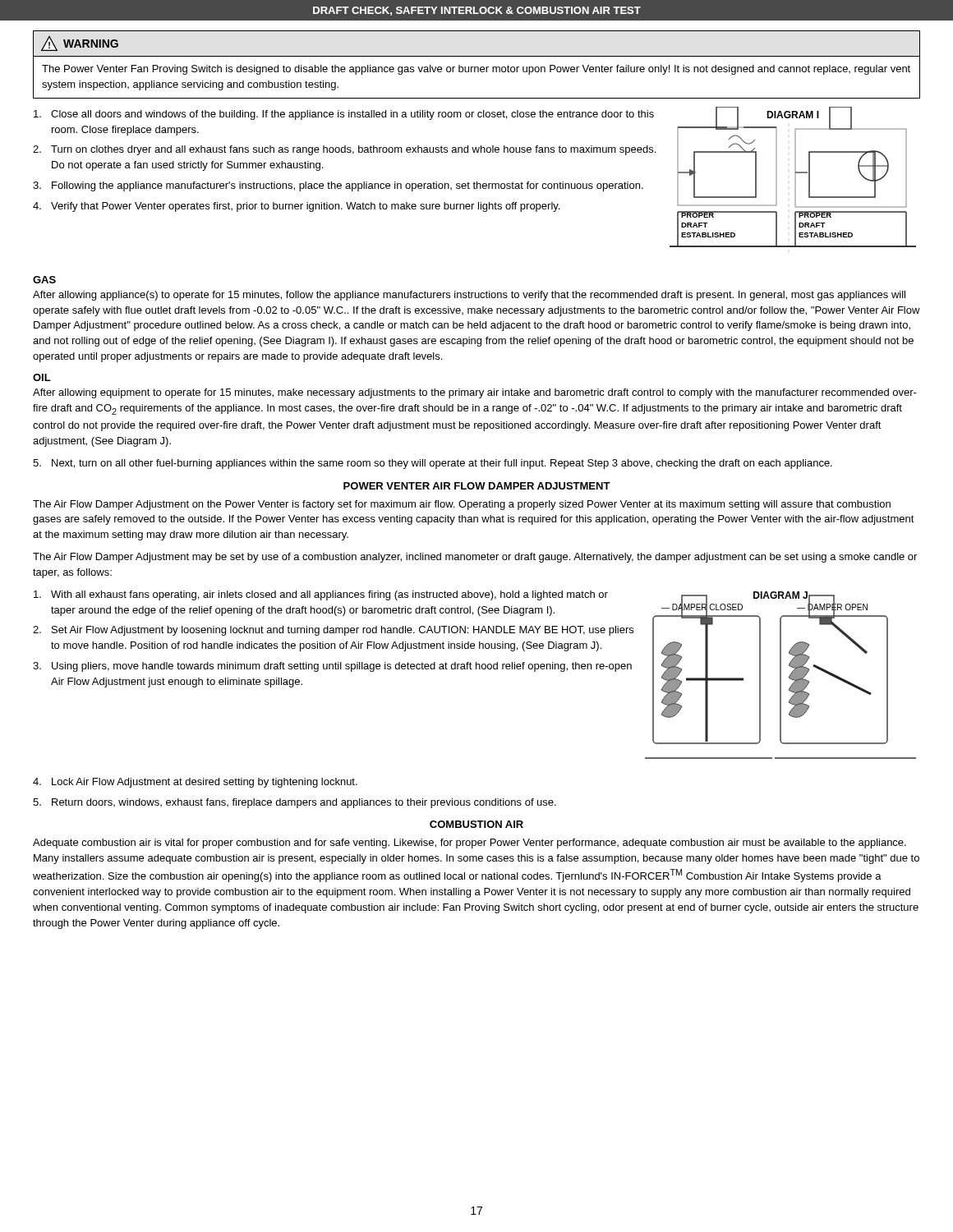Point to the block beginning "5. Next, turn on"
953x1232 pixels.
point(476,463)
